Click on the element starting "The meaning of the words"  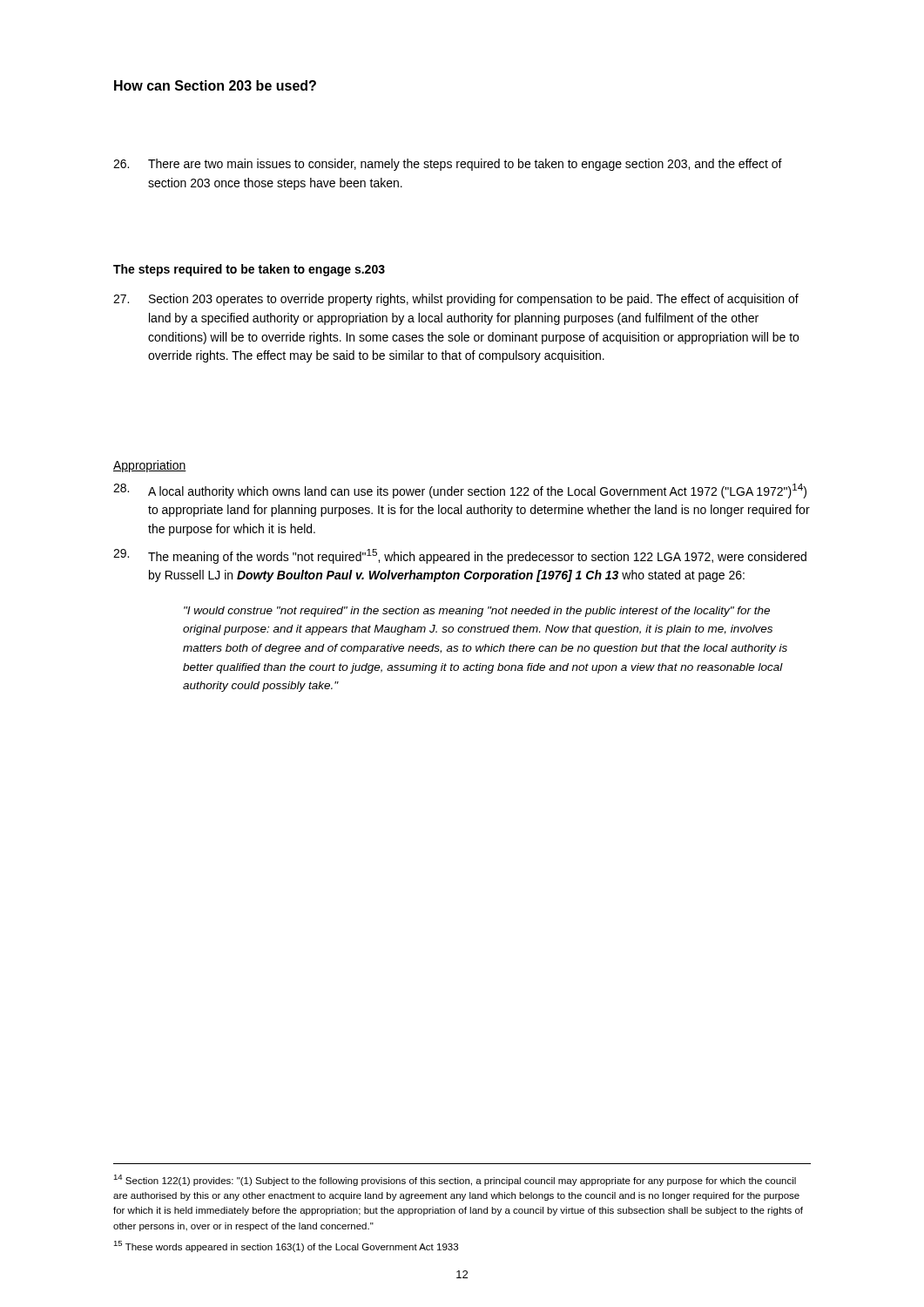462,565
